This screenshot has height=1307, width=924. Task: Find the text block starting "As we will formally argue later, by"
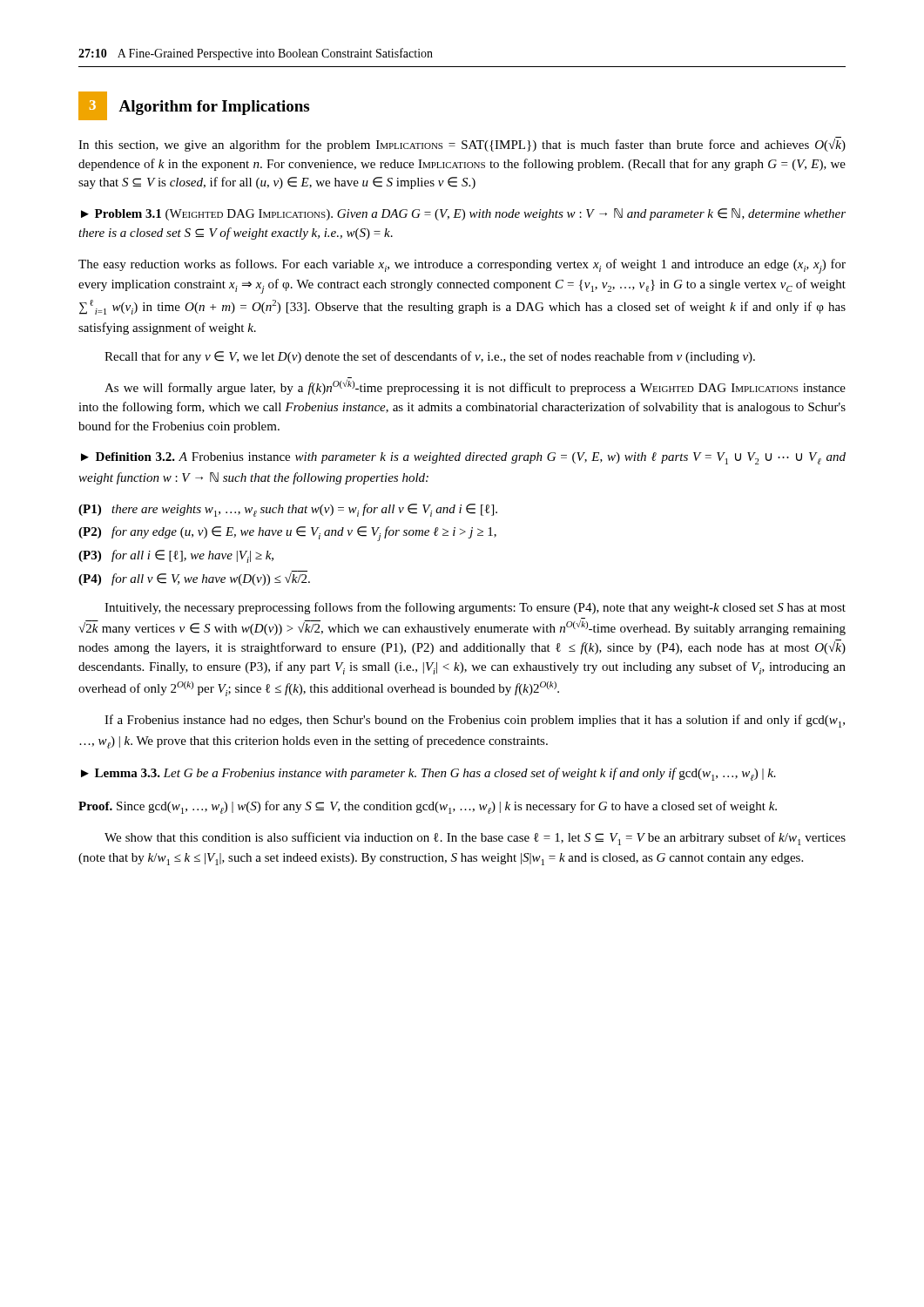click(462, 407)
